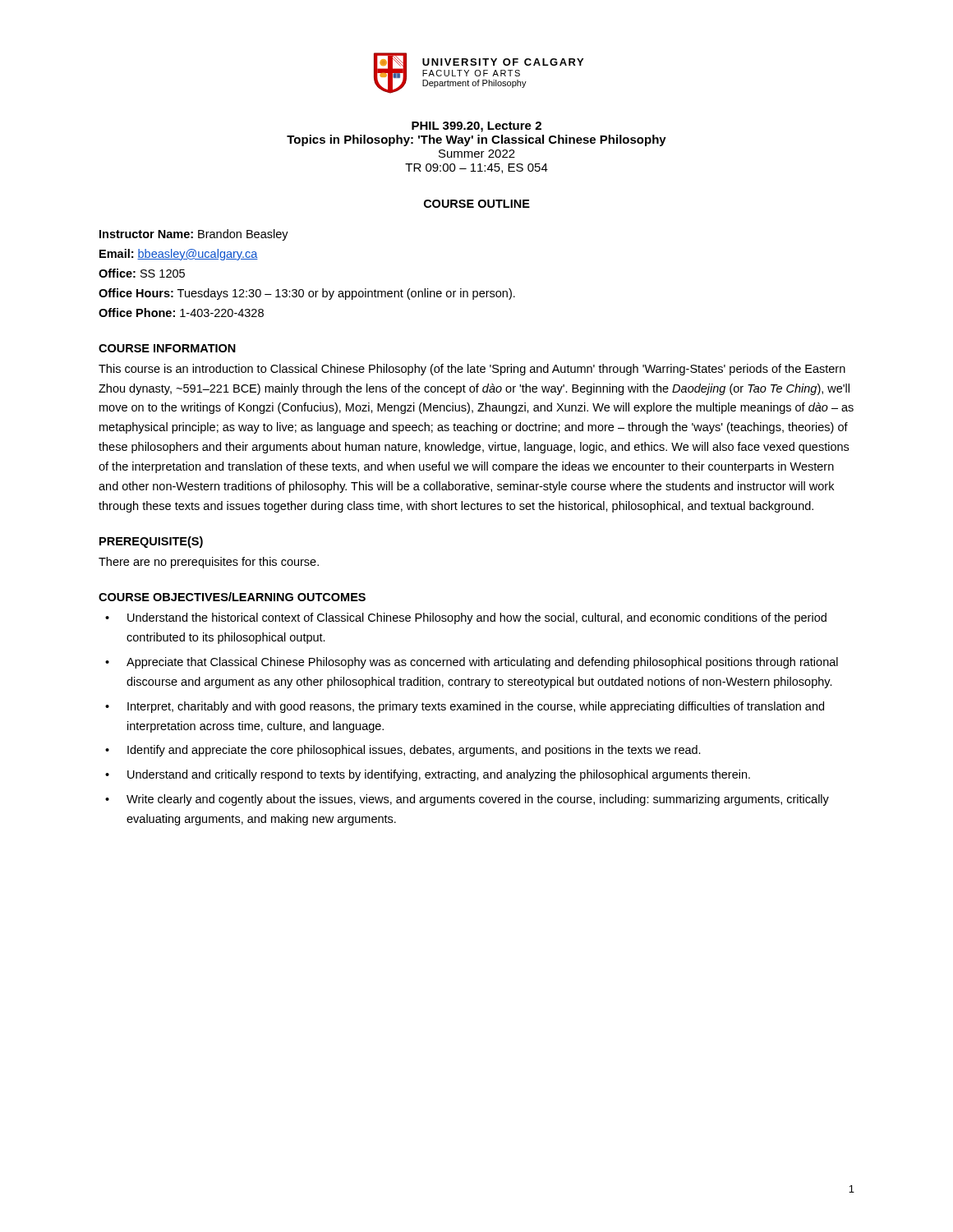
Task: Select the section header that says "COURSE INFORMATION"
Action: click(x=167, y=348)
